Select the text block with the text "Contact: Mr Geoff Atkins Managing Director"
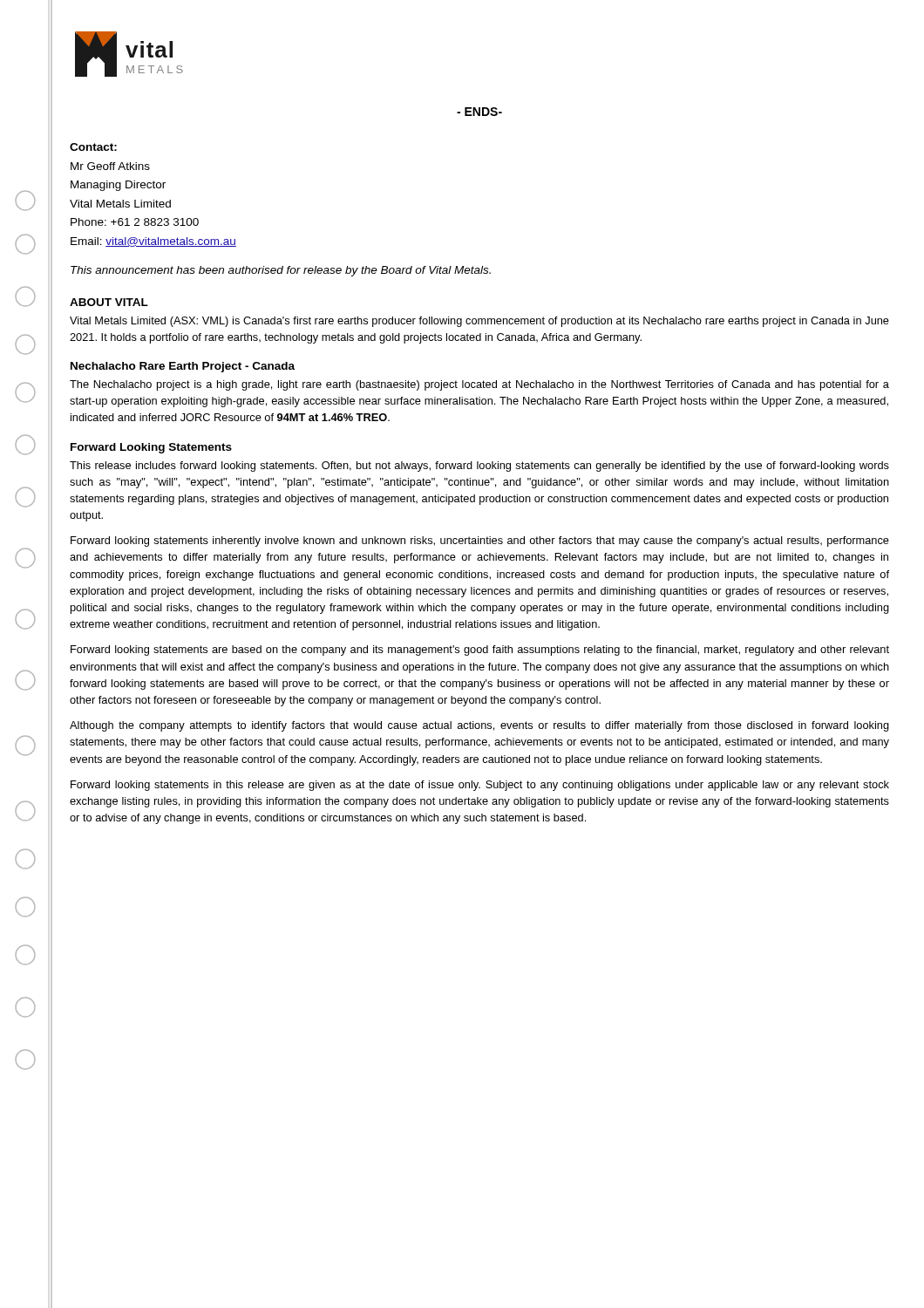 [x=153, y=194]
